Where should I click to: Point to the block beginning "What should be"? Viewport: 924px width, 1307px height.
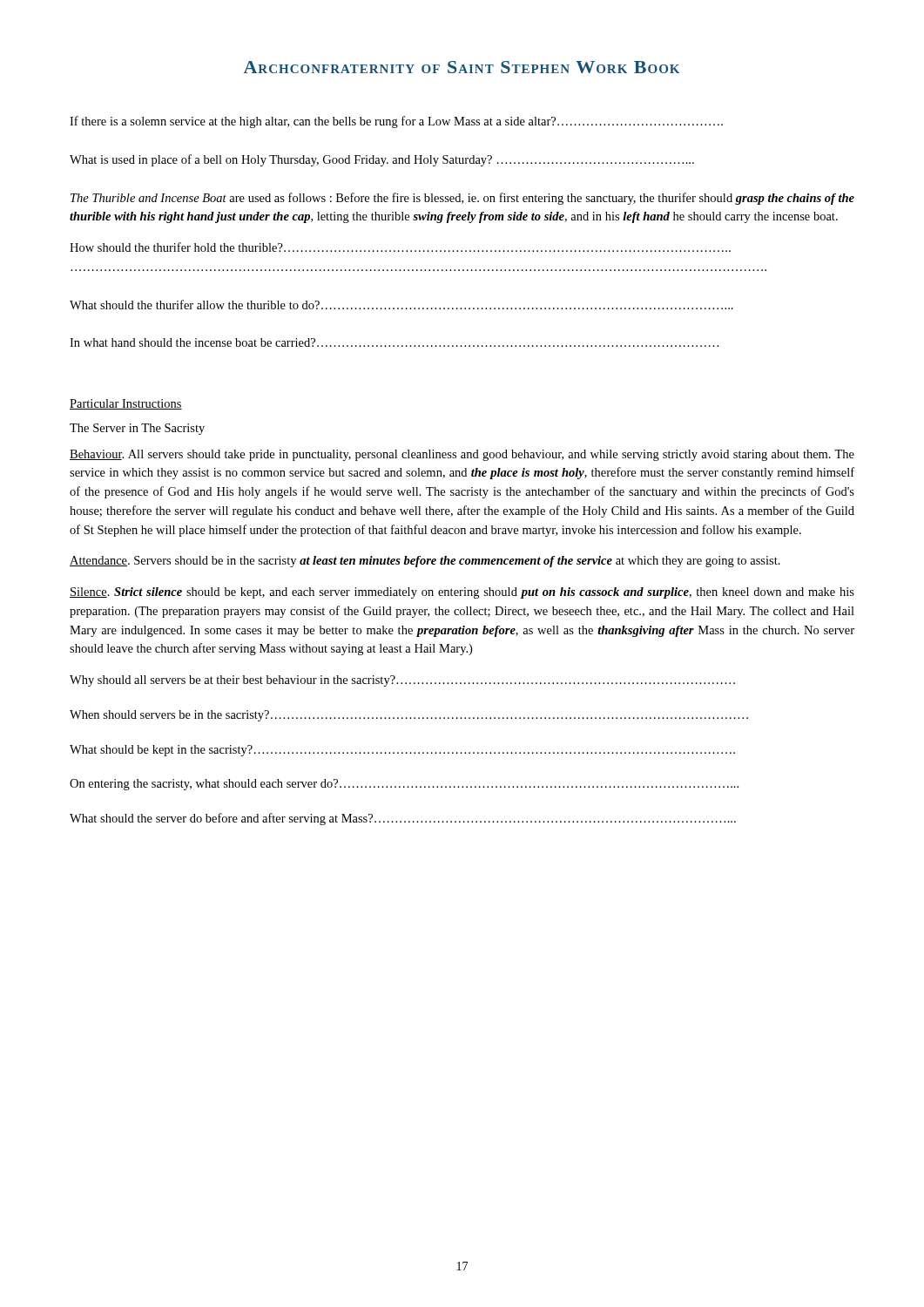[403, 749]
